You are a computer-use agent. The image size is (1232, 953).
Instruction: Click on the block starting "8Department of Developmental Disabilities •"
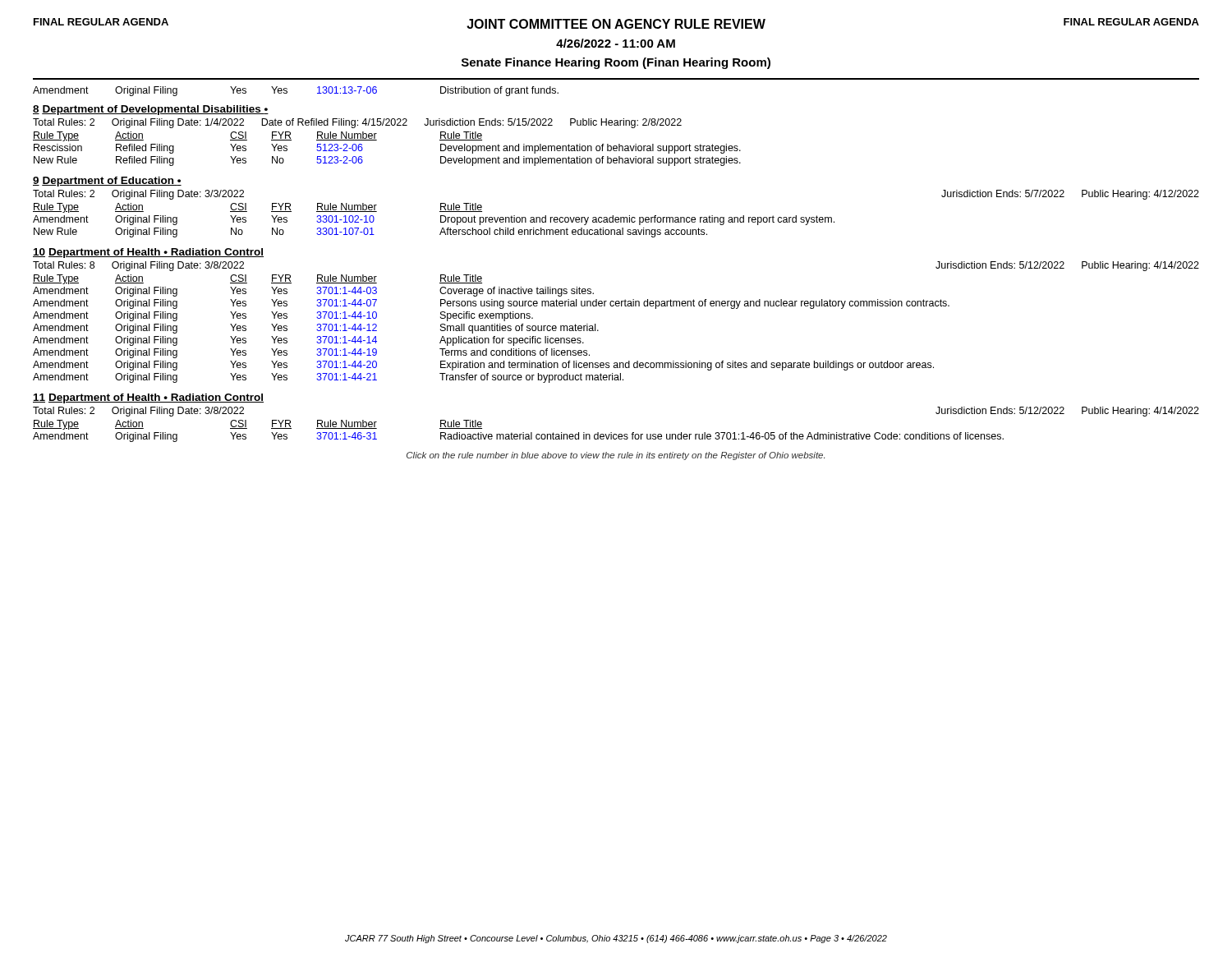[150, 109]
